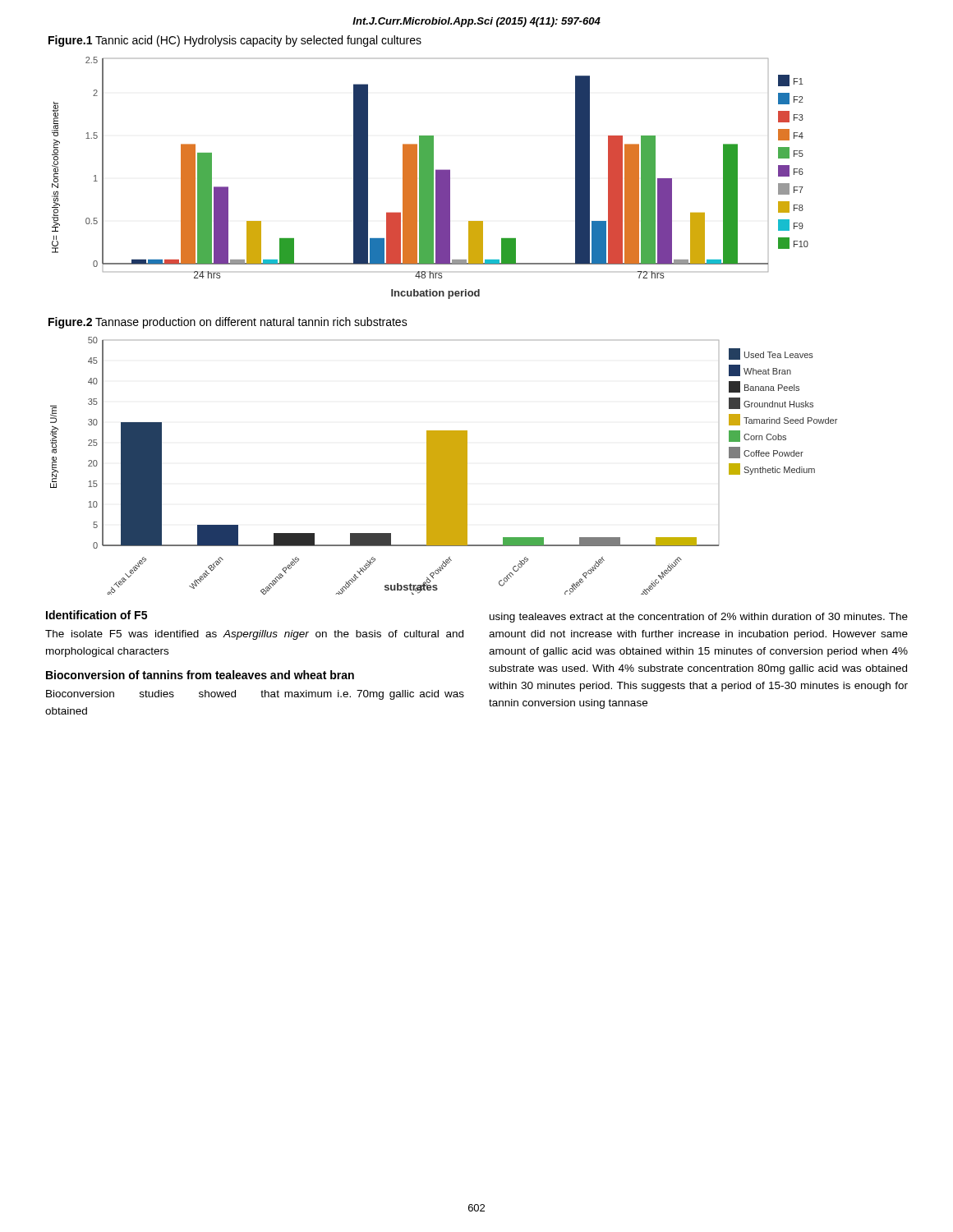Select the bar chart
Viewport: 953px width, 1232px height.
(x=476, y=464)
